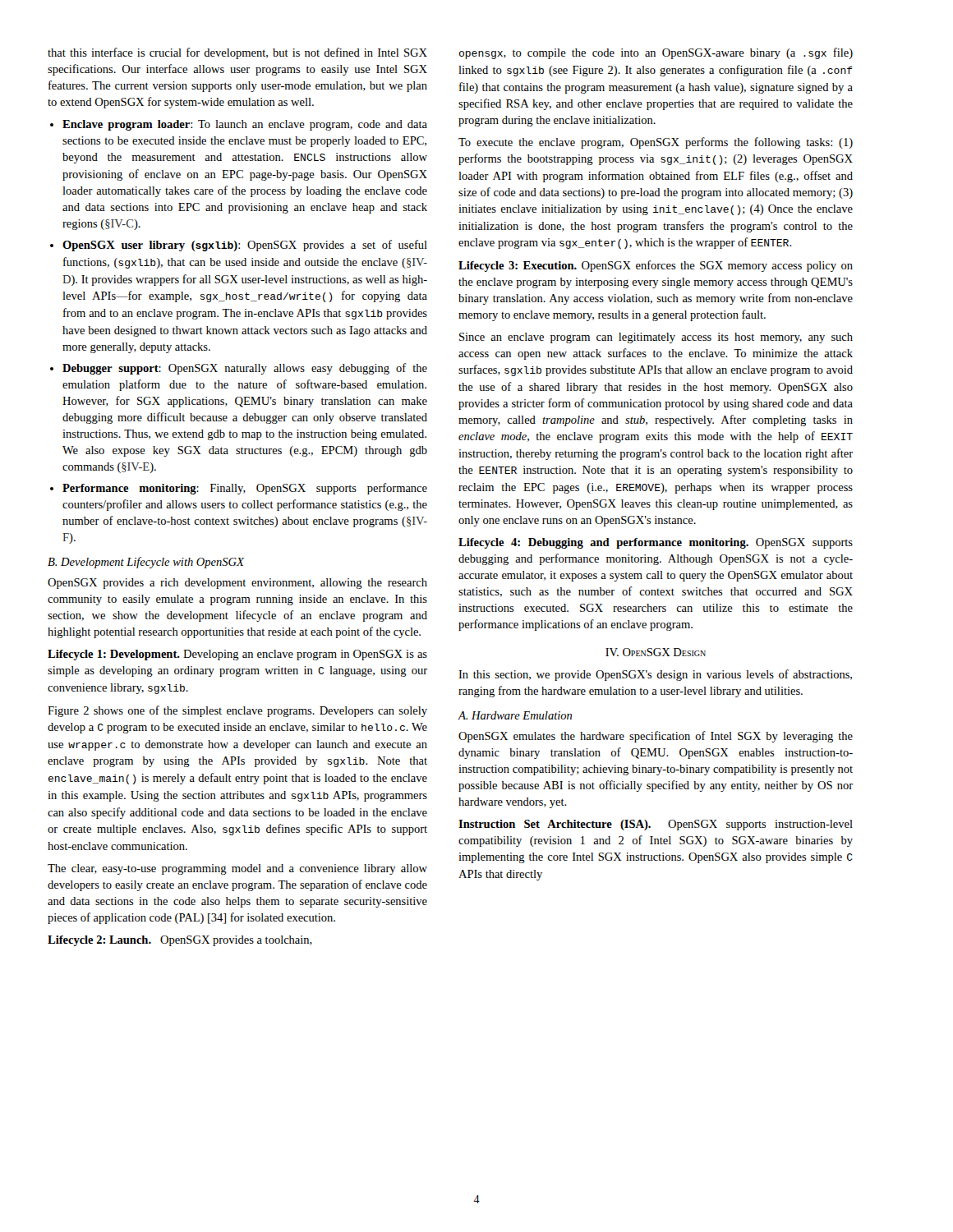
Task: Find the text block starting "Lifecycle 3: Execution. OpenSGX enforces the SGX"
Action: coord(656,290)
